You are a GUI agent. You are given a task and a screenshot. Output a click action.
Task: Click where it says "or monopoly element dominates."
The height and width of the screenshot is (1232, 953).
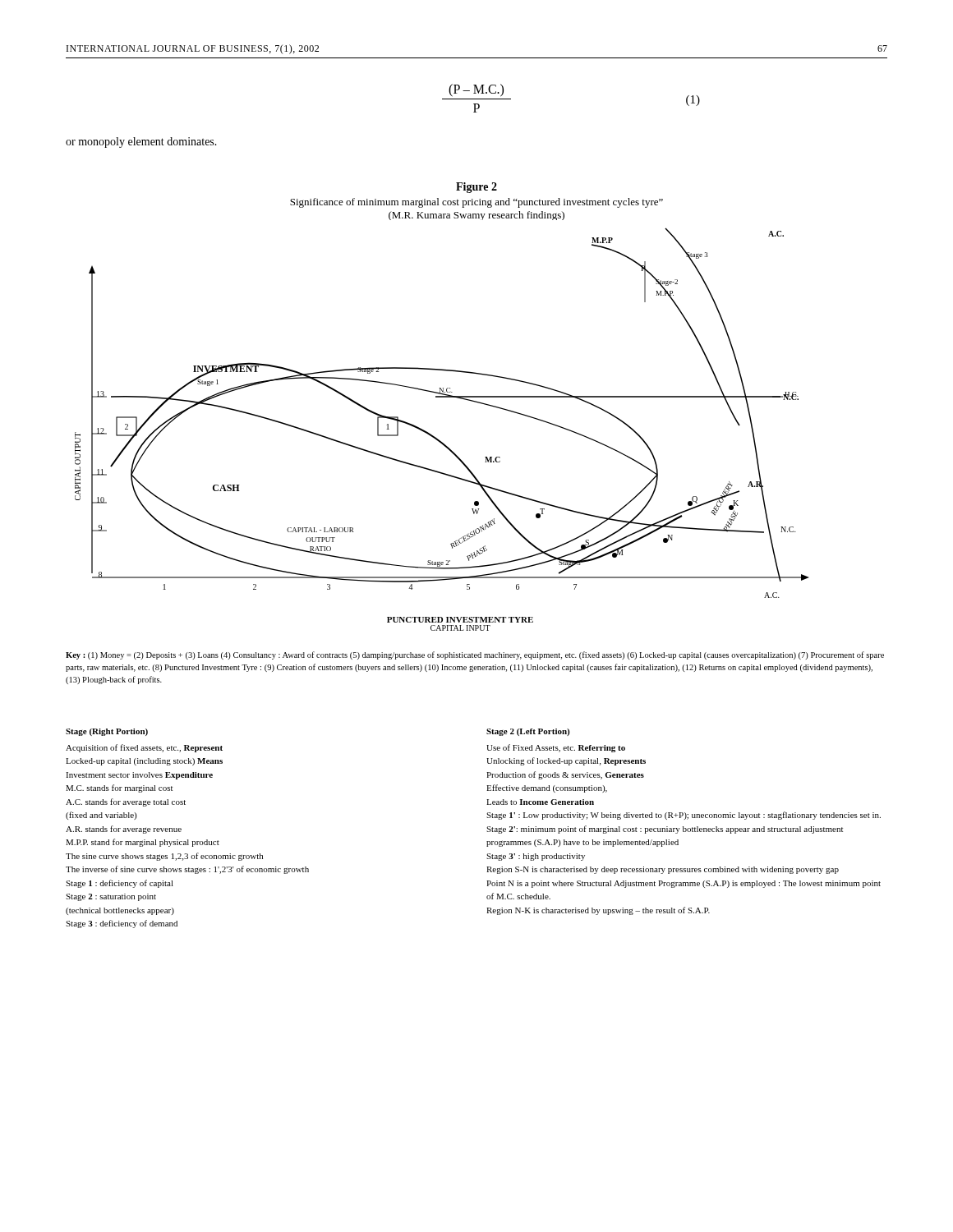(141, 142)
